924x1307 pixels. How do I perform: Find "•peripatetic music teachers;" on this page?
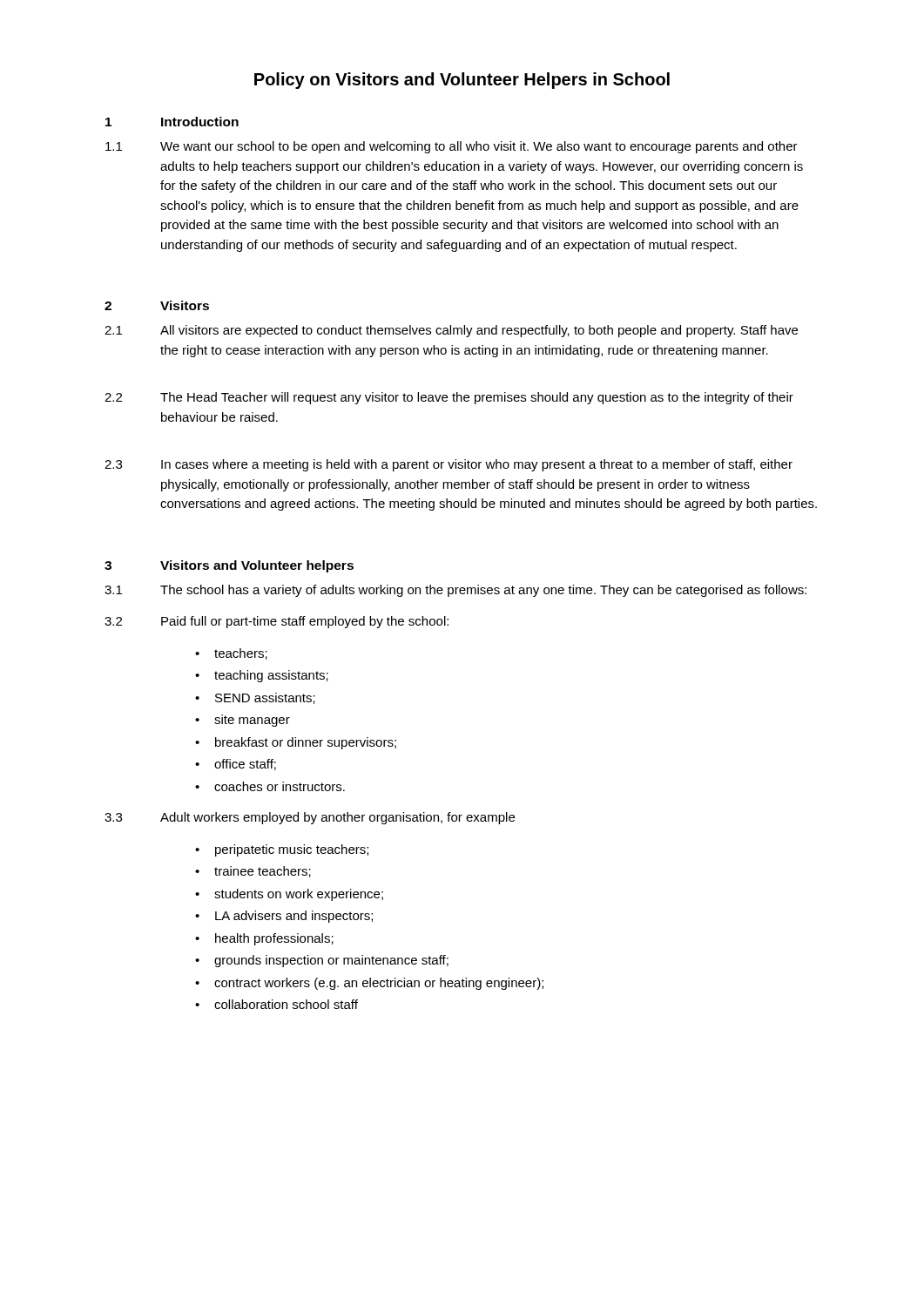[282, 849]
